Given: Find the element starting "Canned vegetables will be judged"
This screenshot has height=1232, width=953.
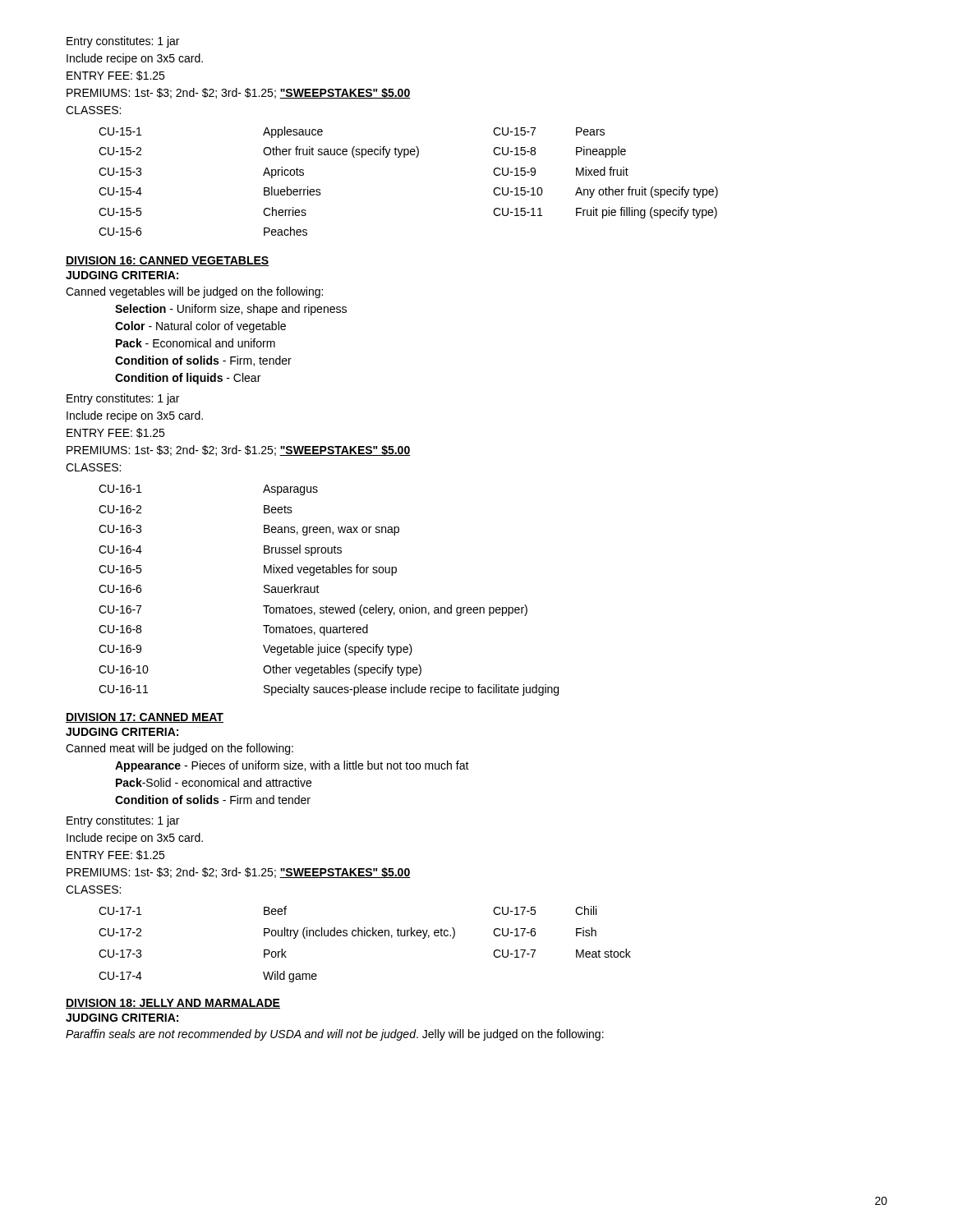Looking at the screenshot, I should [x=206, y=335].
